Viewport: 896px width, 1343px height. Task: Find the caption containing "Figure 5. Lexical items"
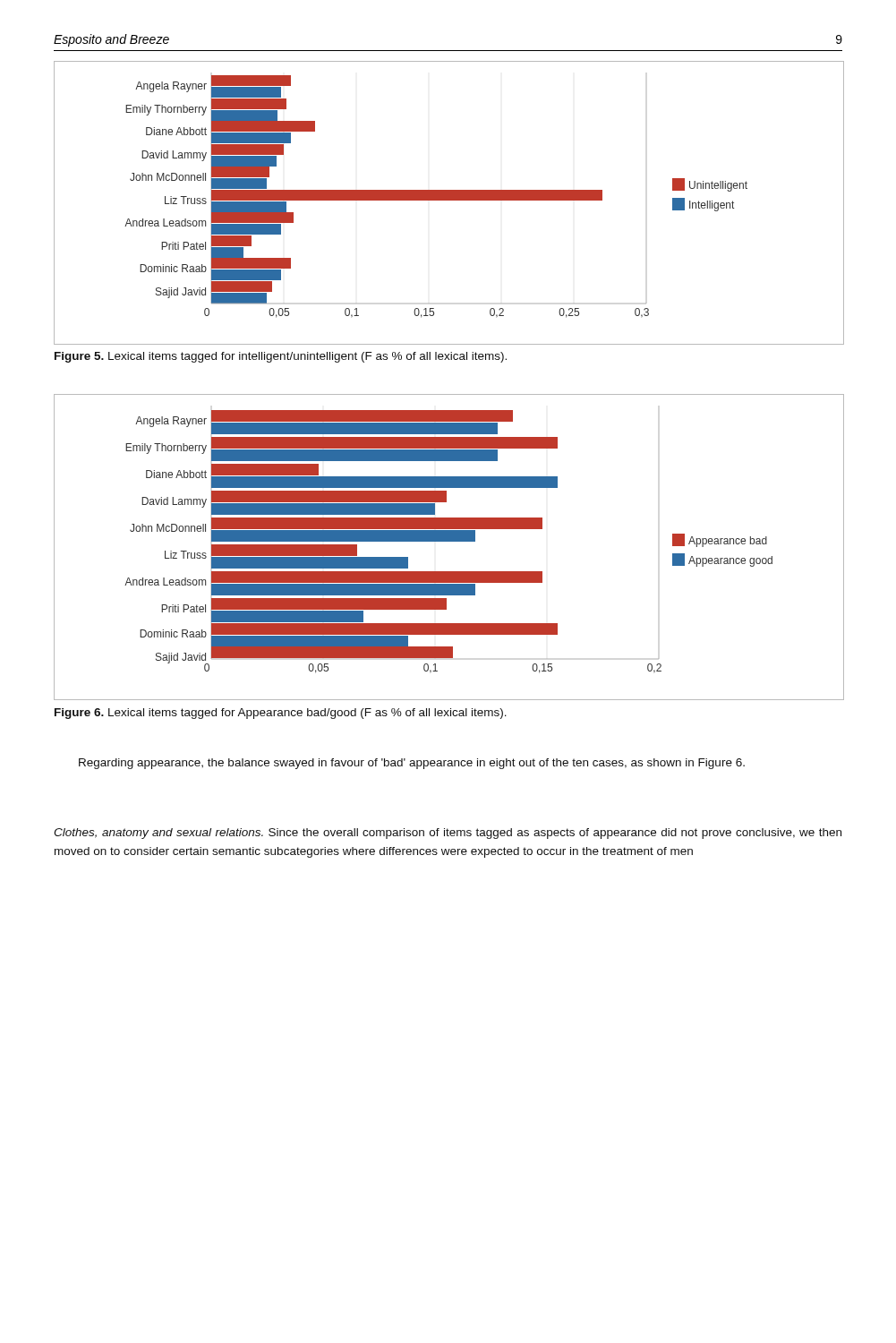pos(281,356)
